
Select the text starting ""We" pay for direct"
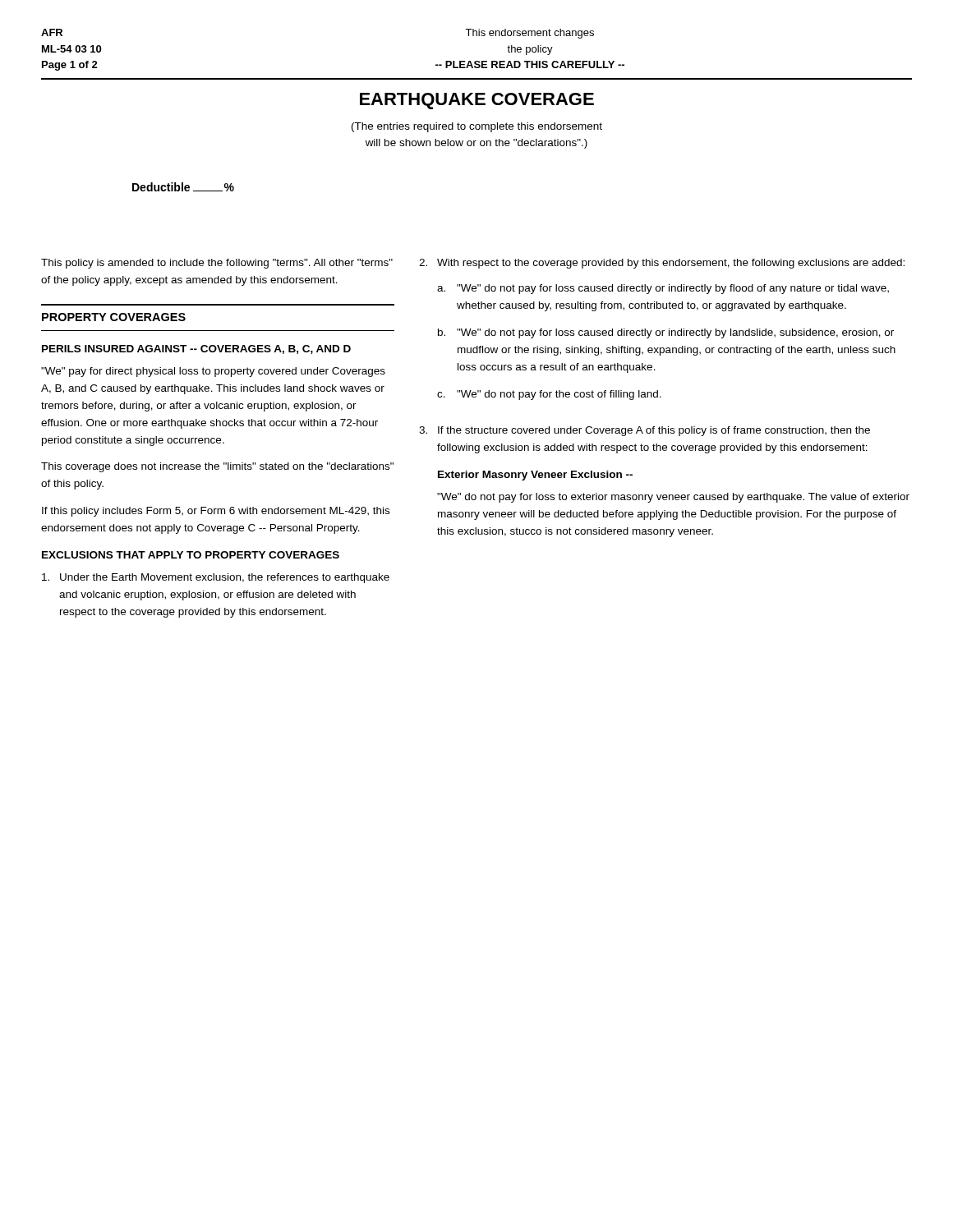coord(213,405)
